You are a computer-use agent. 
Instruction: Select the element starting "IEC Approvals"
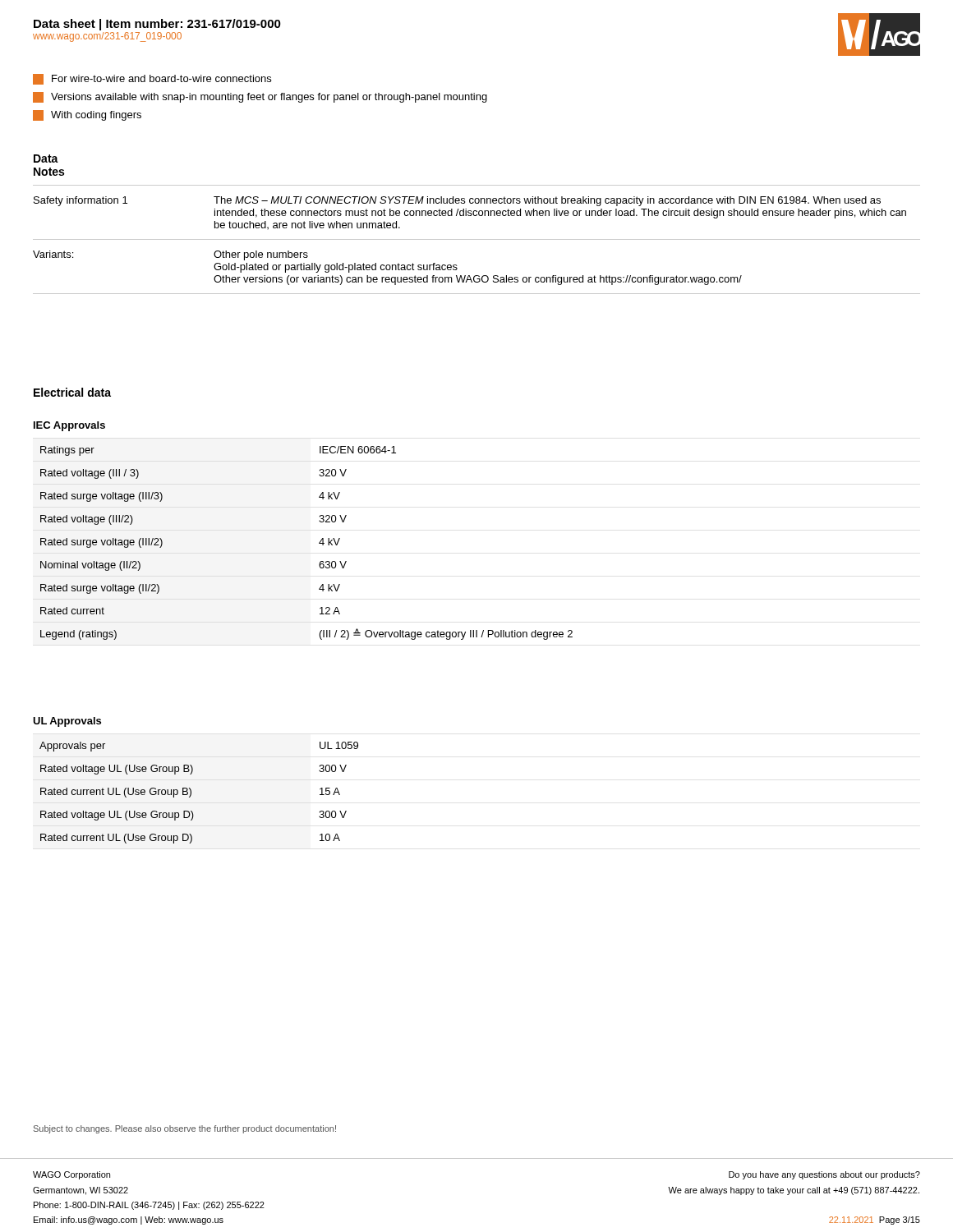click(69, 425)
